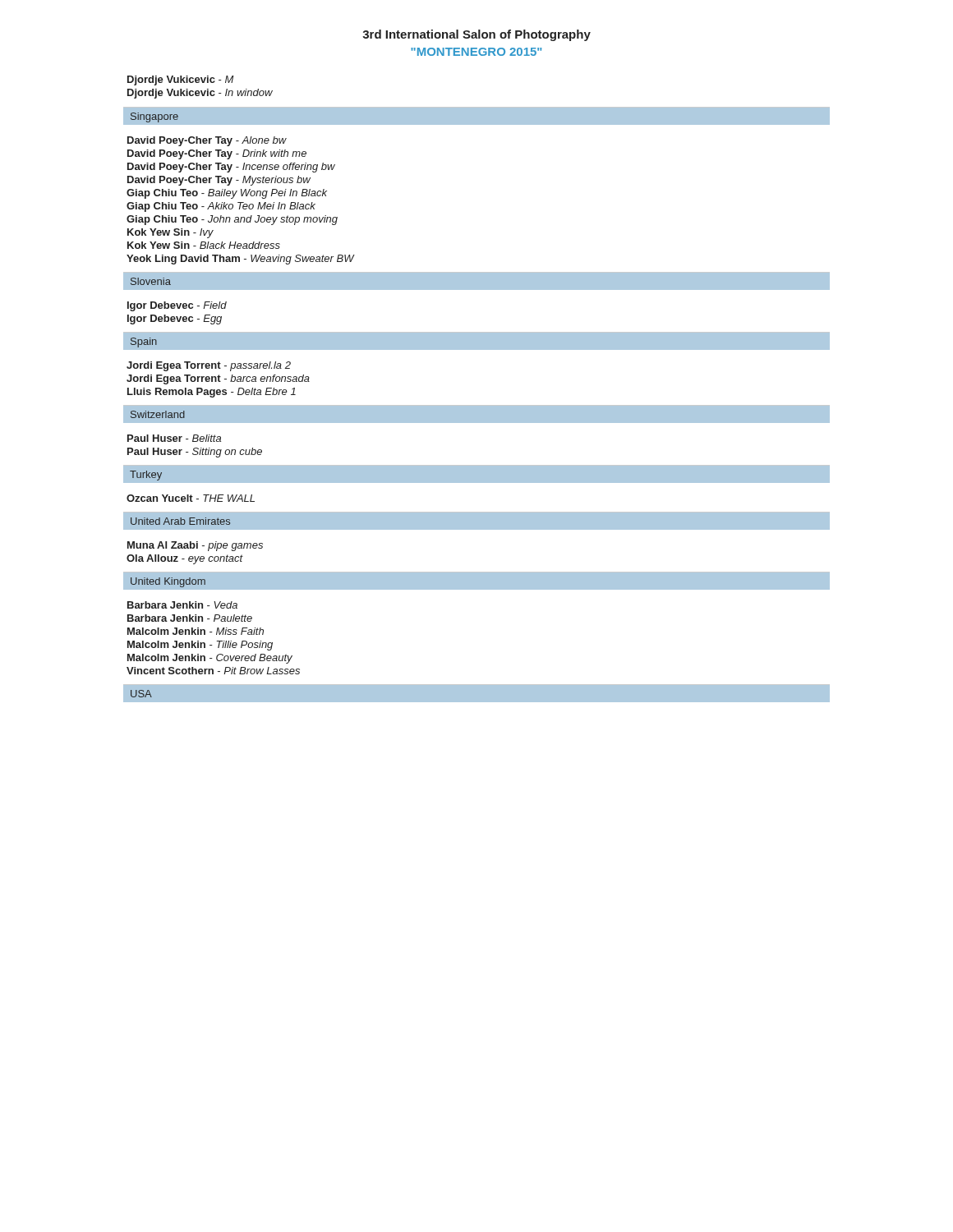Locate the region starting "David Poey-Cher Tay - Alone bw David Poey-Cher"

pyautogui.click(x=207, y=141)
